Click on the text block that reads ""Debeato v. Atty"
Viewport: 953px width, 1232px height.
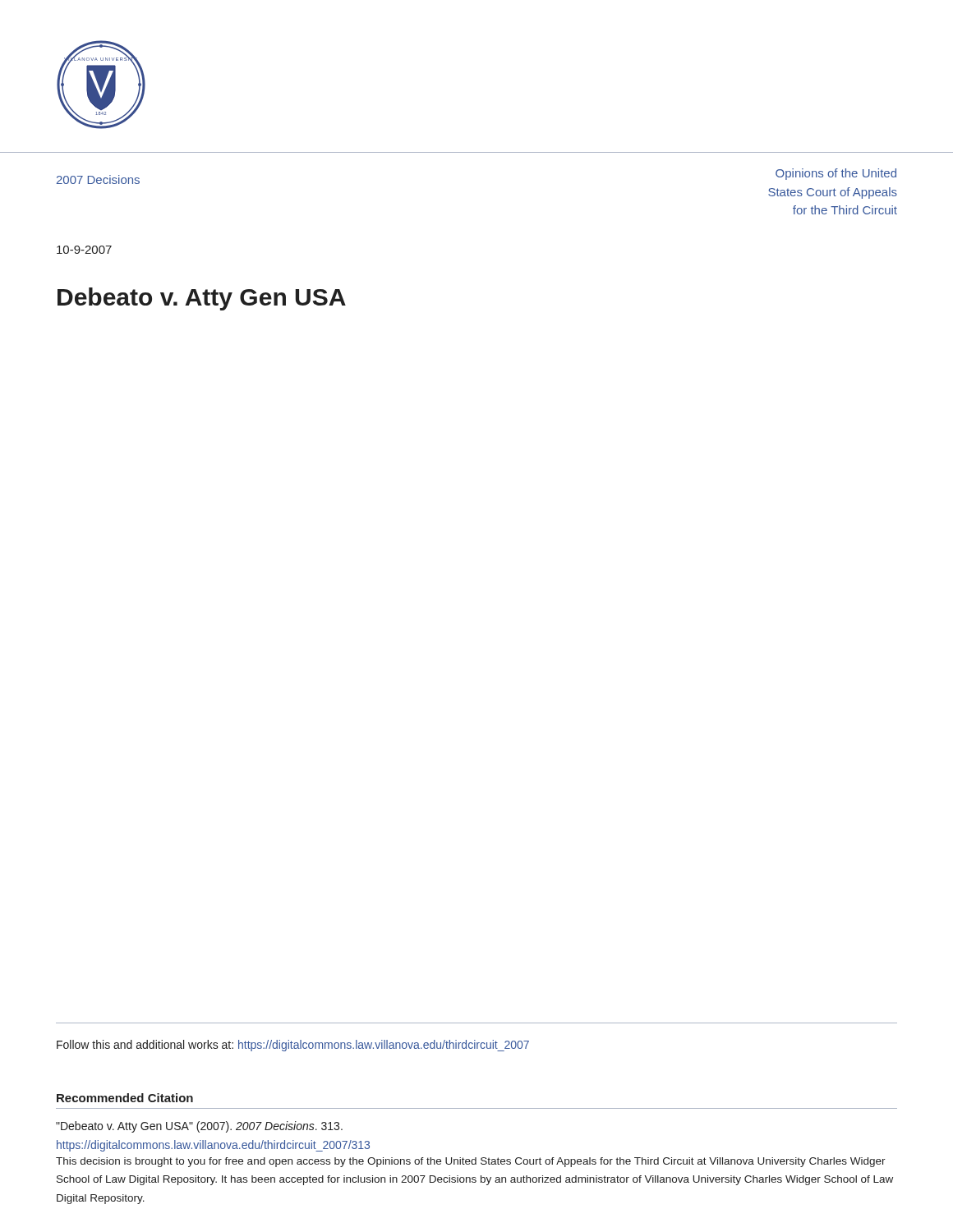click(213, 1135)
